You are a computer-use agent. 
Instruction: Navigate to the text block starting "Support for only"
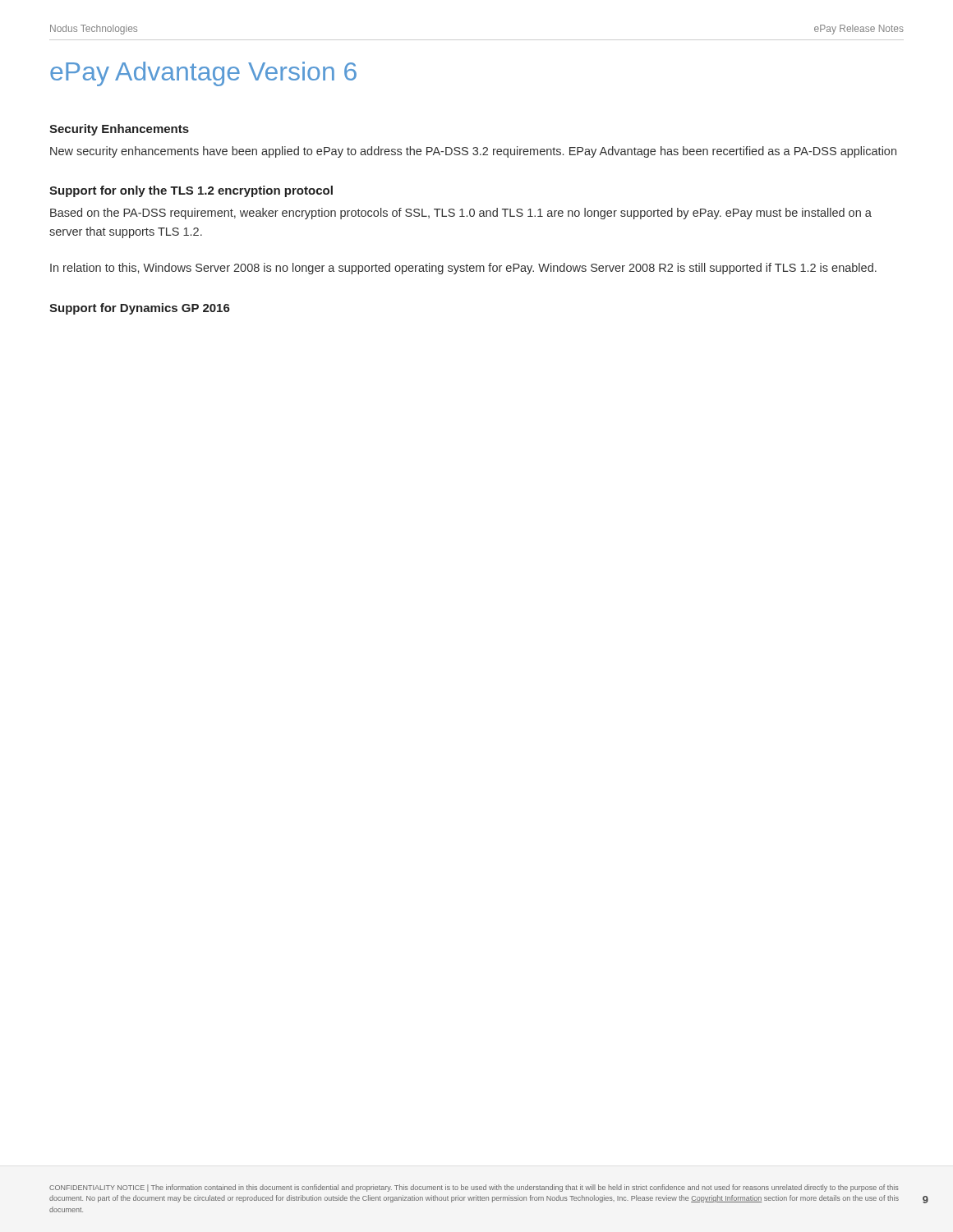point(191,191)
